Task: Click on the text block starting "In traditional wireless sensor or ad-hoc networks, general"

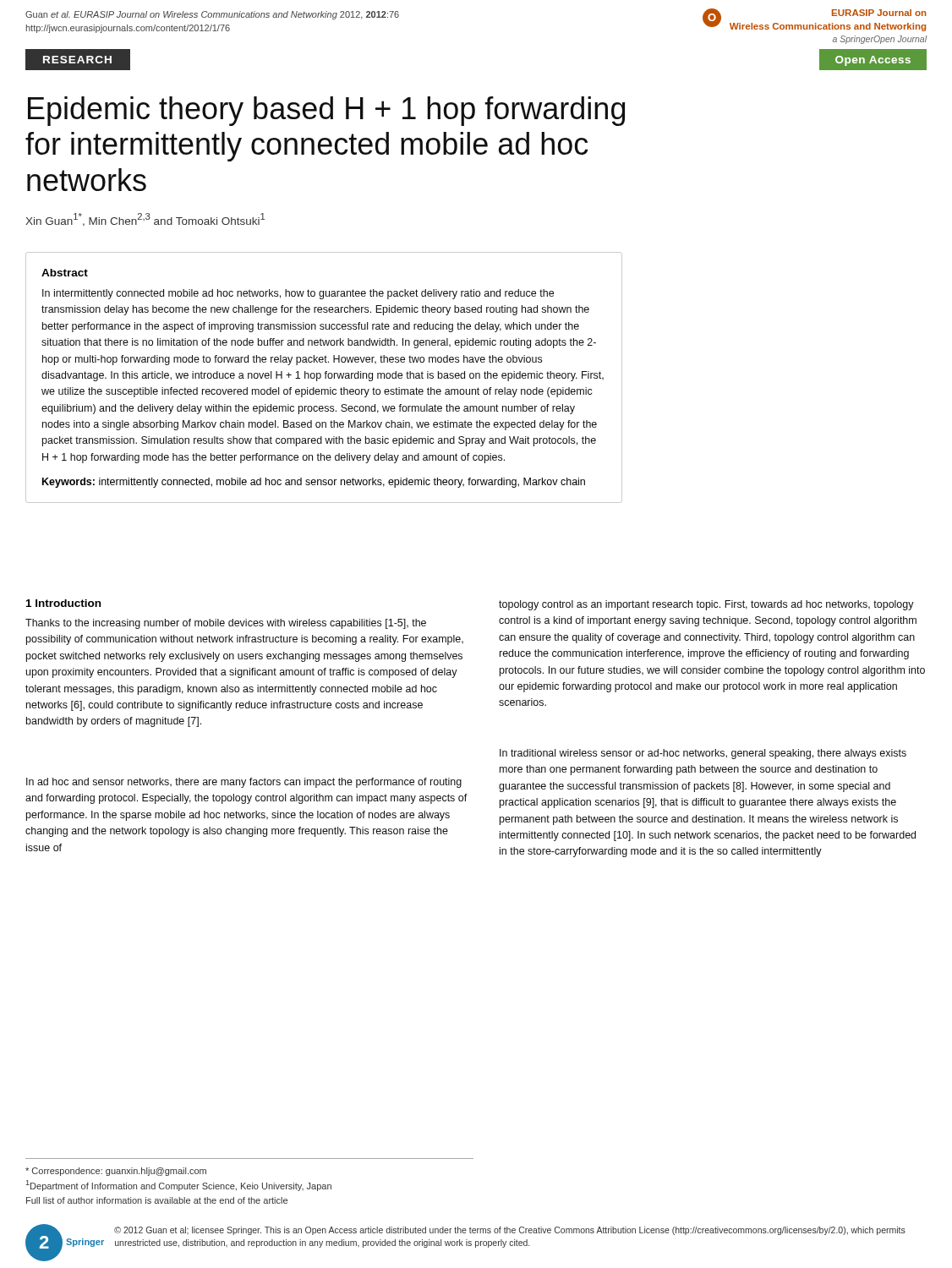Action: click(708, 802)
